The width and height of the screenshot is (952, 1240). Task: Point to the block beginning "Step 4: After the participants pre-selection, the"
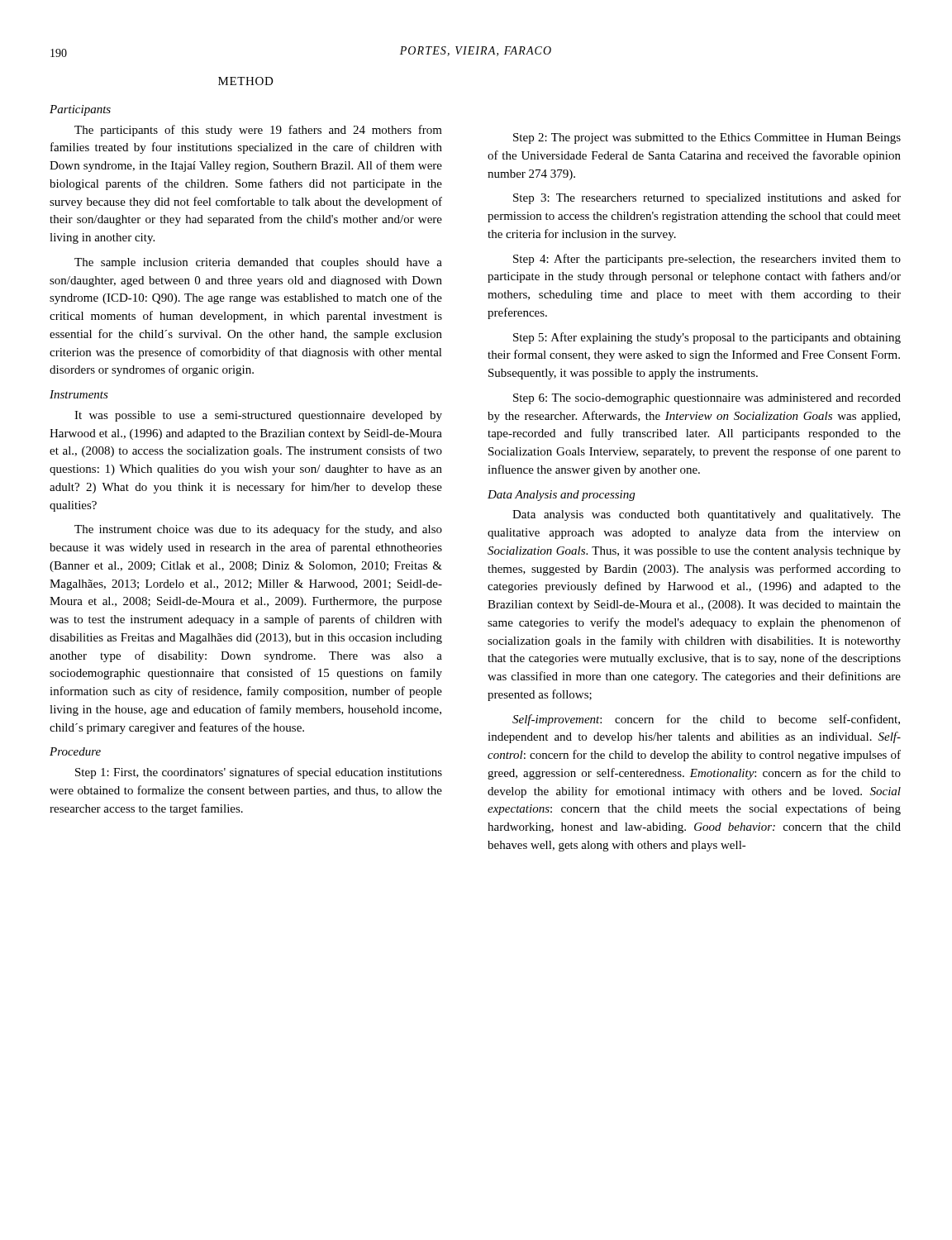tap(694, 286)
